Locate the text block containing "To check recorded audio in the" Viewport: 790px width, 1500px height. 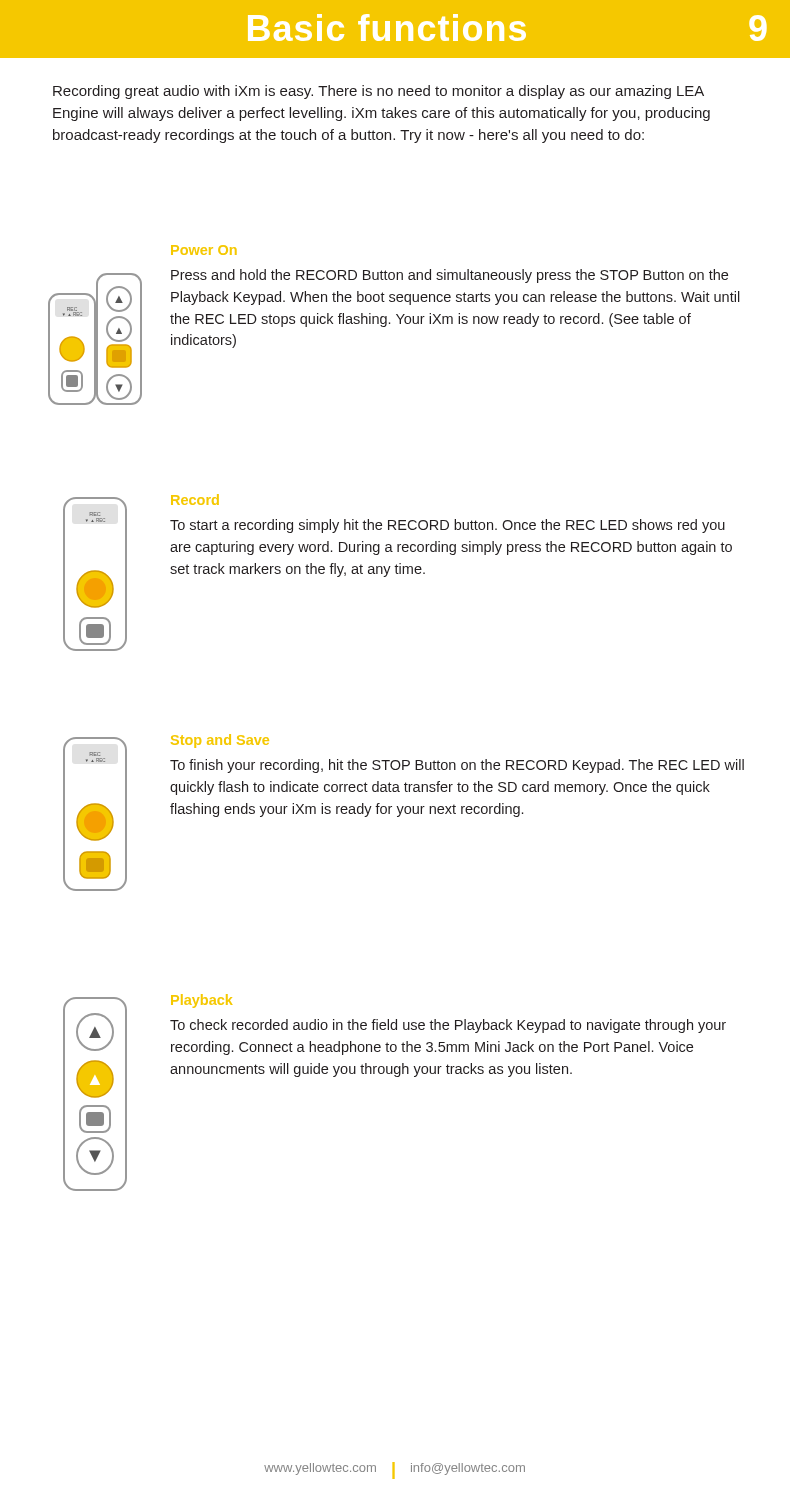tap(448, 1047)
